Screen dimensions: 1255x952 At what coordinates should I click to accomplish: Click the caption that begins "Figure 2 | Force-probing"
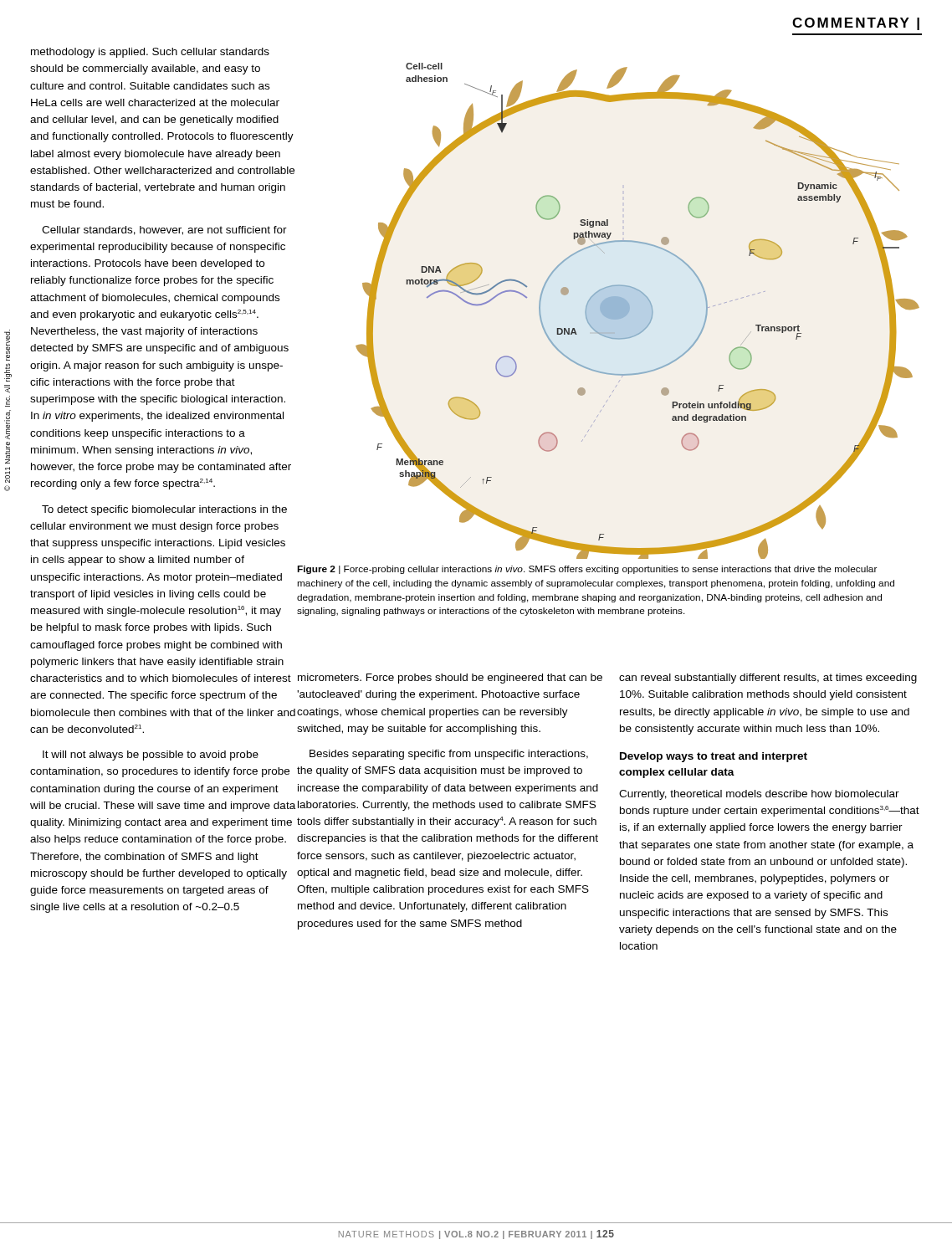tap(596, 590)
